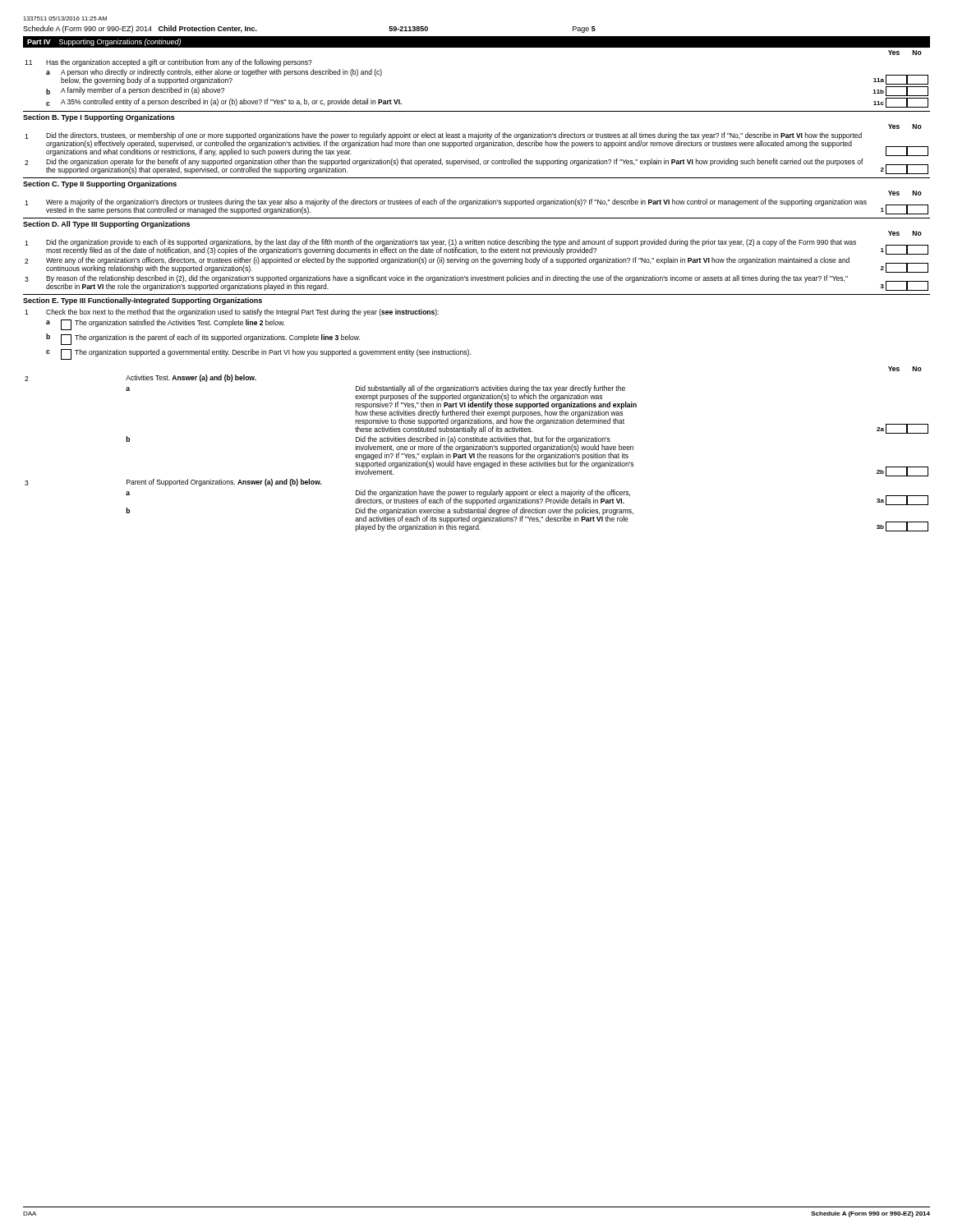The image size is (953, 1232).
Task: Locate the section header containing "Part IV Supporting Organizations (continued)"
Action: coord(104,42)
